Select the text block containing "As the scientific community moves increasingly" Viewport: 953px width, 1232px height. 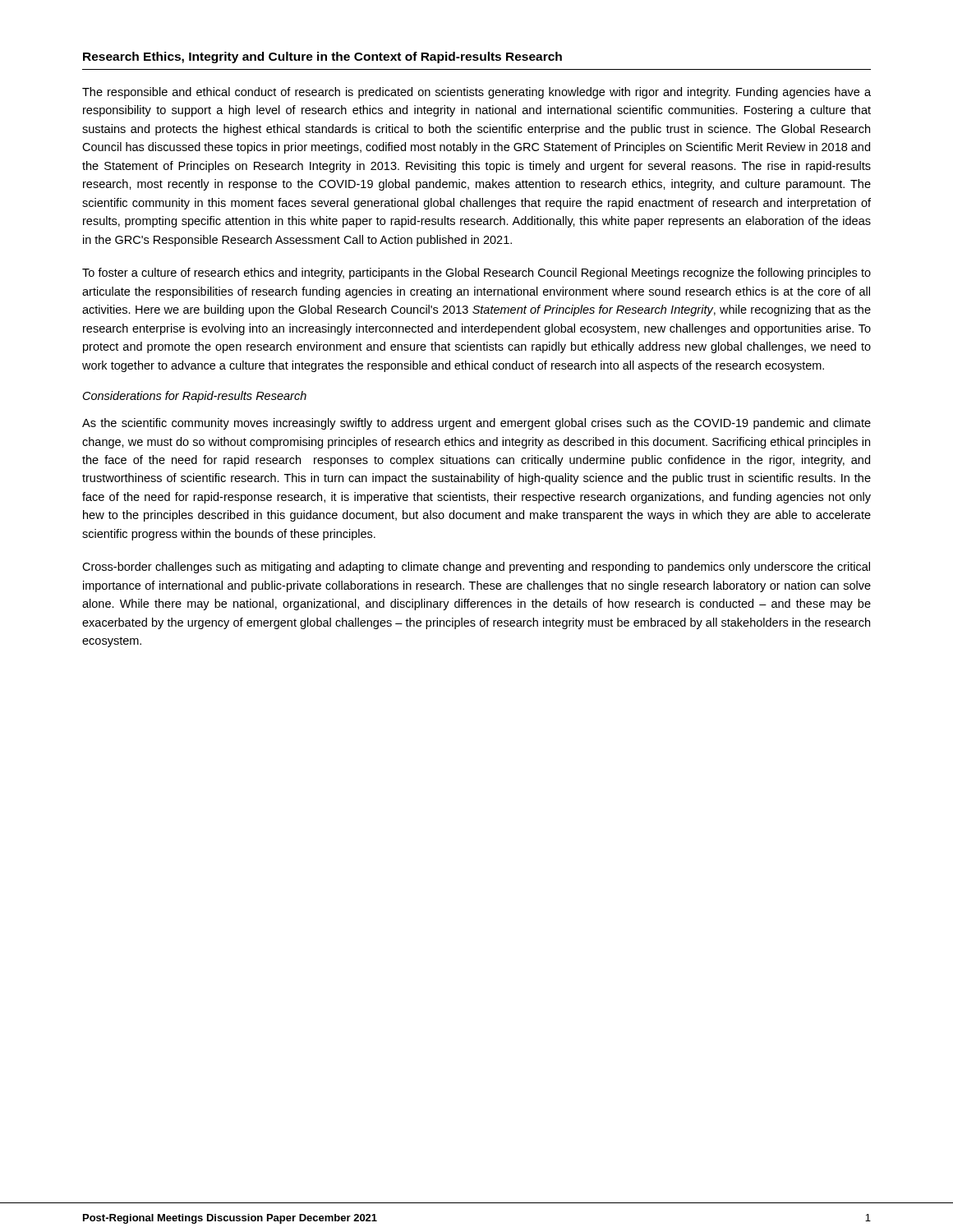476,478
